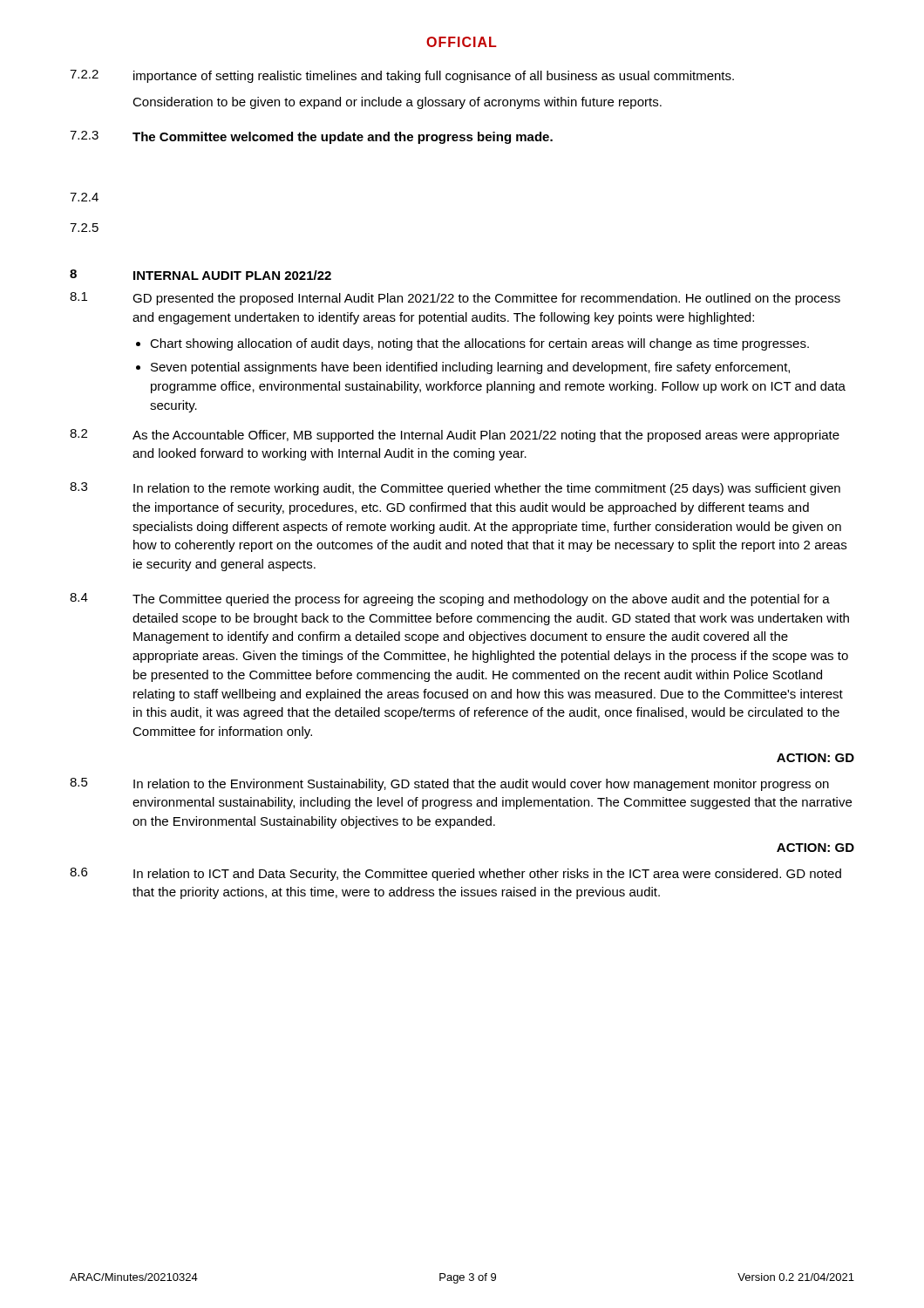Locate the block of text that opens with "3 In relation to the remote working"

pyautogui.click(x=462, y=530)
